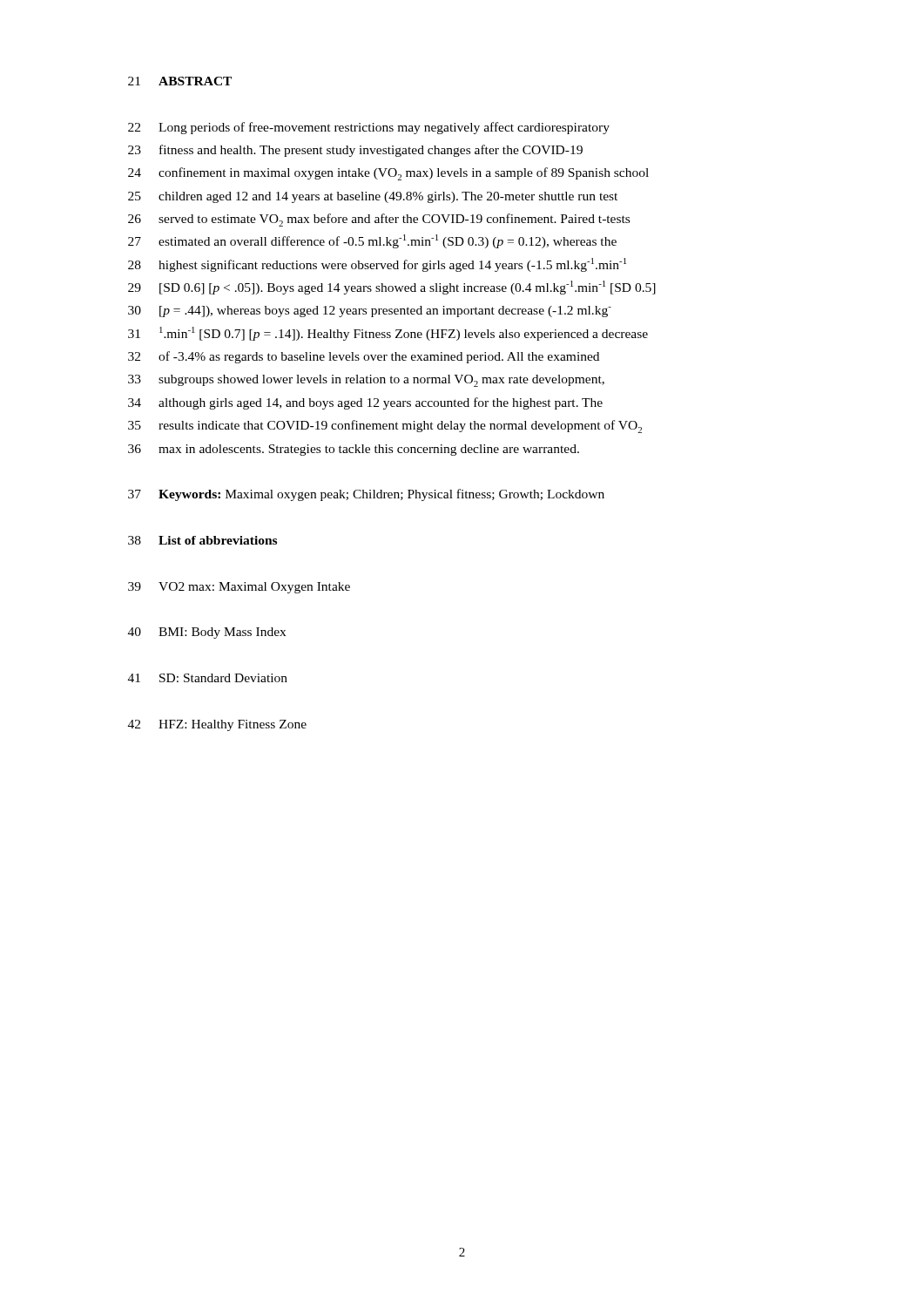Select the block starting "39 VO2 max:"
924x1307 pixels.
[x=239, y=588]
